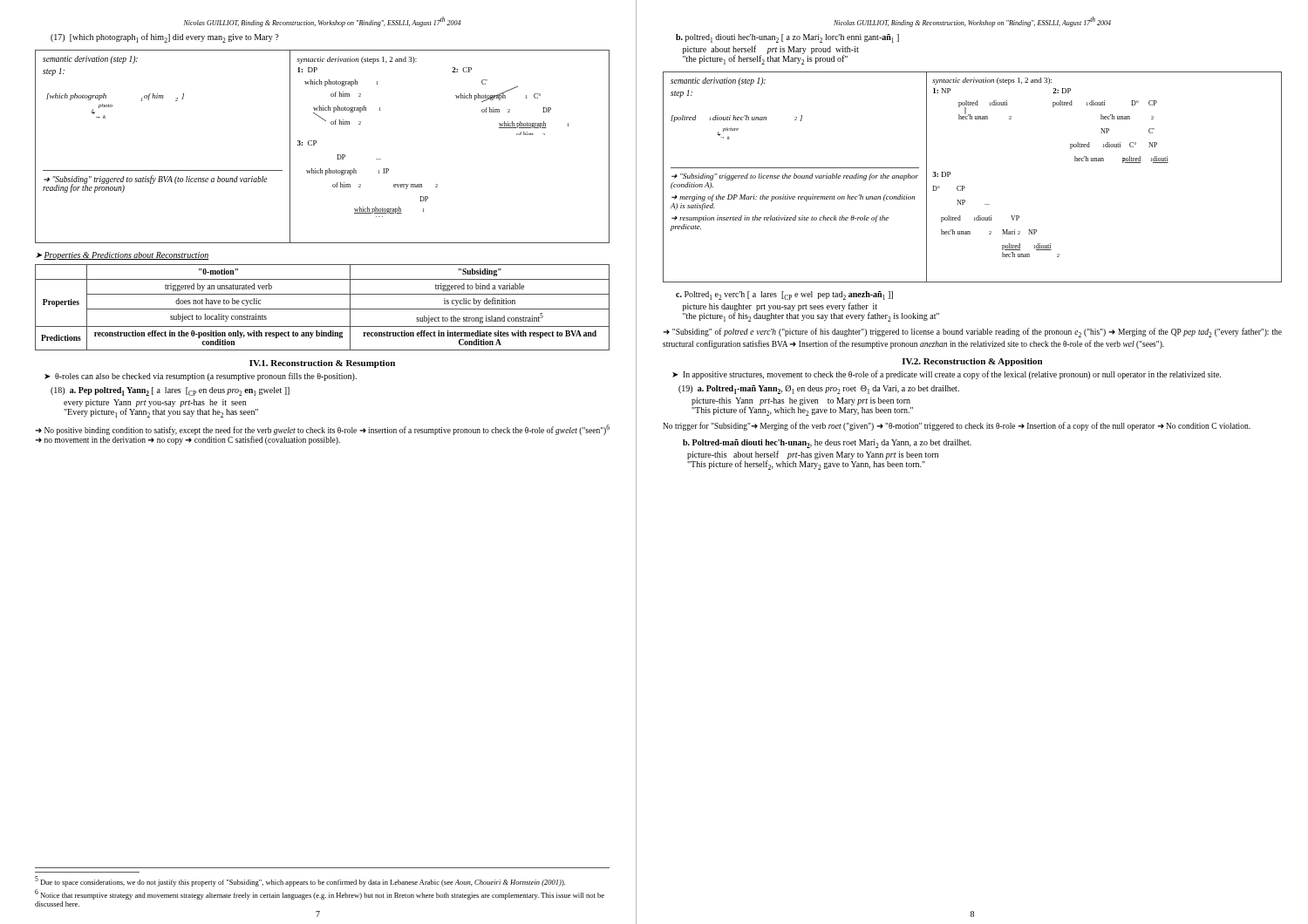Click on the list item with the text "b. poltred1 diouti hec'h-unan2 [ a"
Viewport: 1308px width, 924px height.
coord(785,49)
